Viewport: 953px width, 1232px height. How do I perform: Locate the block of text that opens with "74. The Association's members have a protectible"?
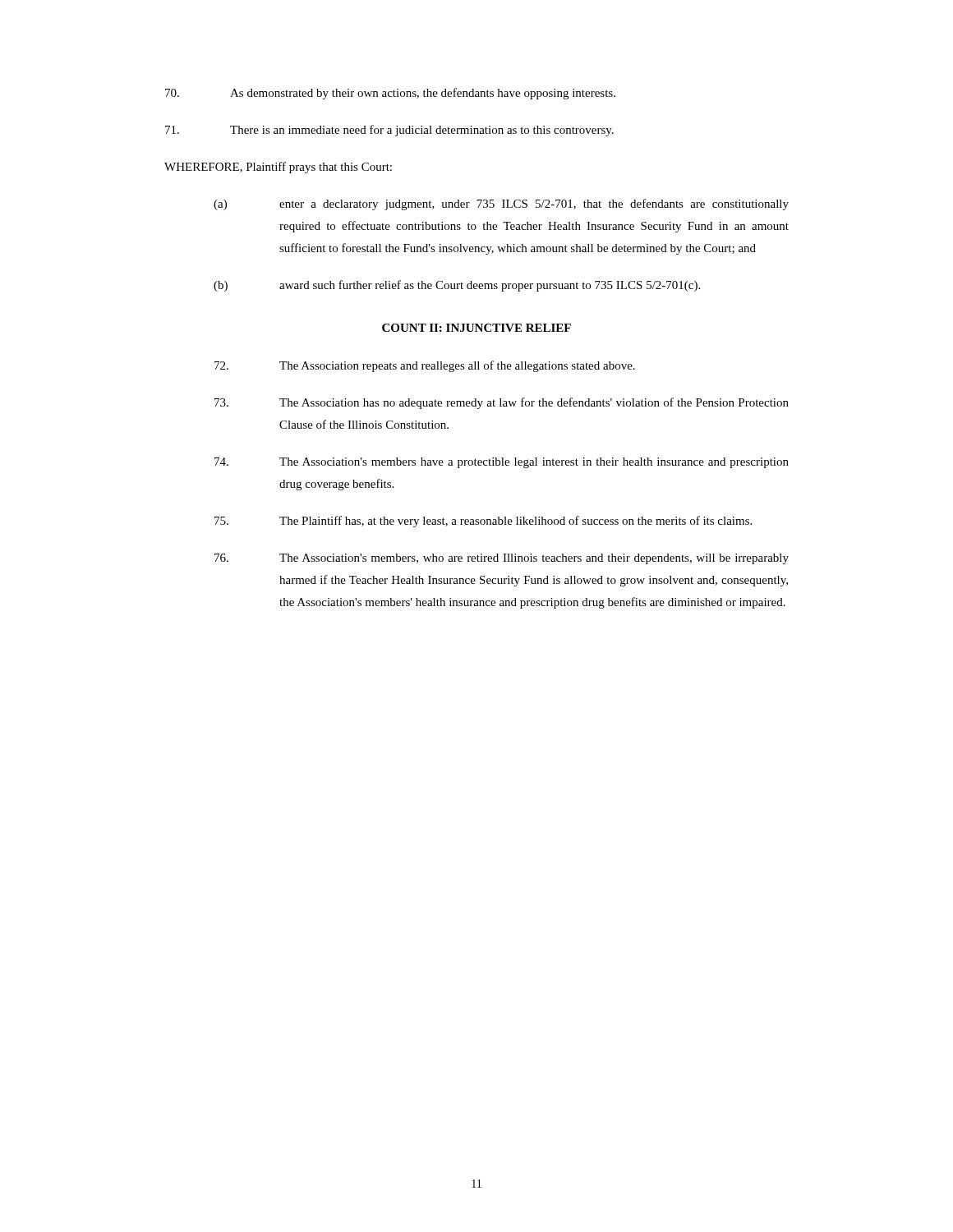476,473
